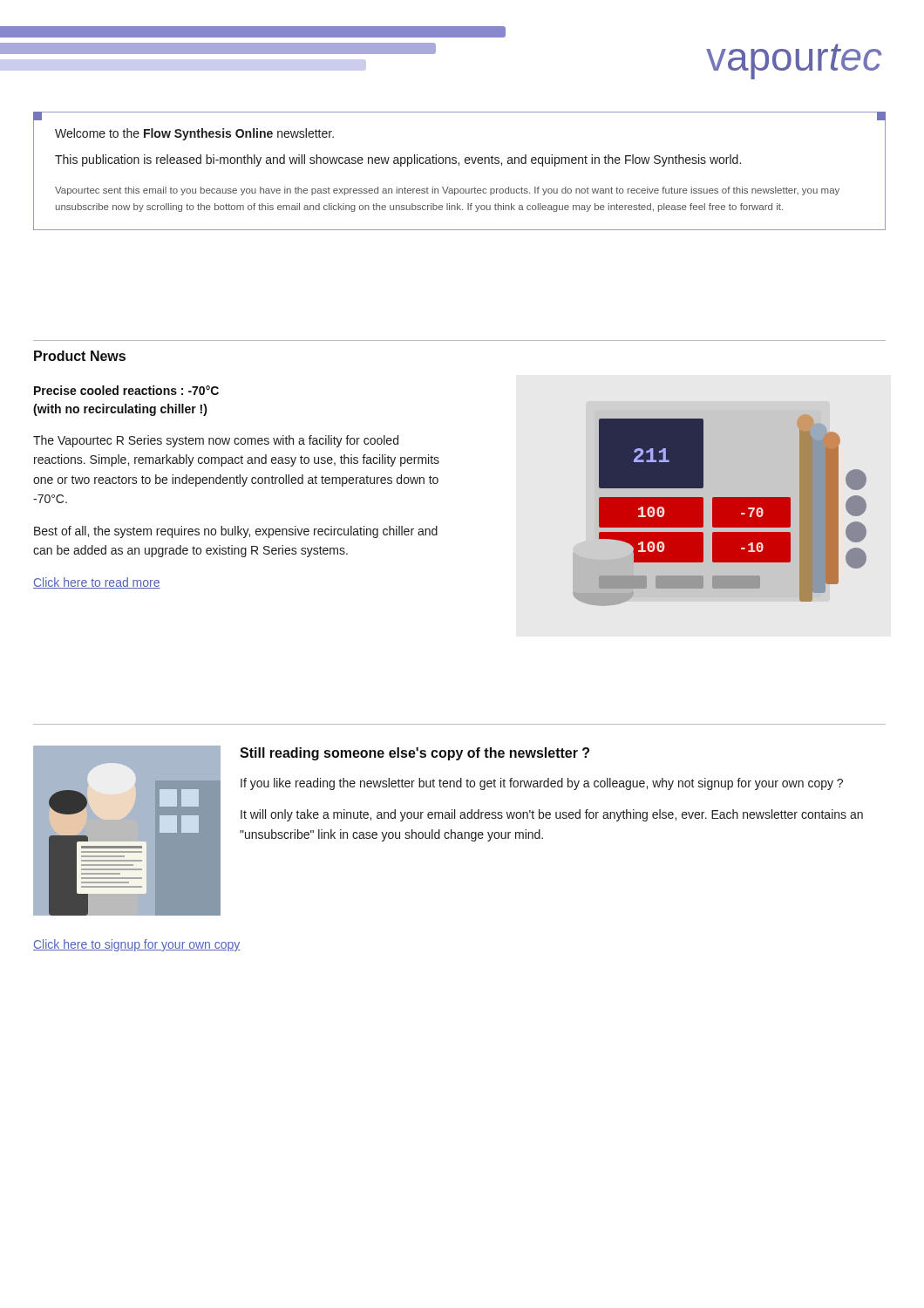Click on the text block starting "Click here to read more"
Image resolution: width=924 pixels, height=1308 pixels.
[x=97, y=583]
